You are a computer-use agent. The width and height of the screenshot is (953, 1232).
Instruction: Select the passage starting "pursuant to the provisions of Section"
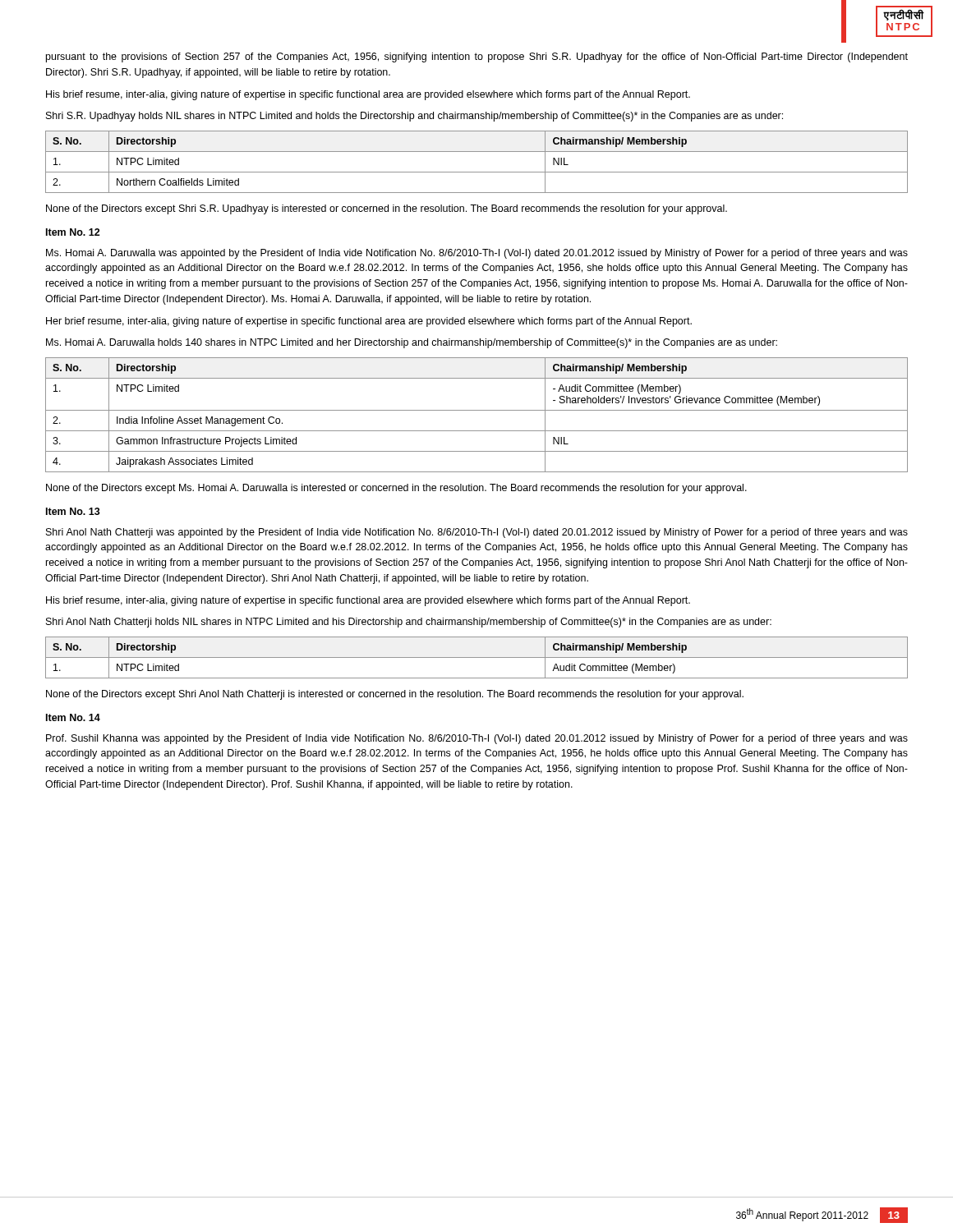[x=476, y=65]
